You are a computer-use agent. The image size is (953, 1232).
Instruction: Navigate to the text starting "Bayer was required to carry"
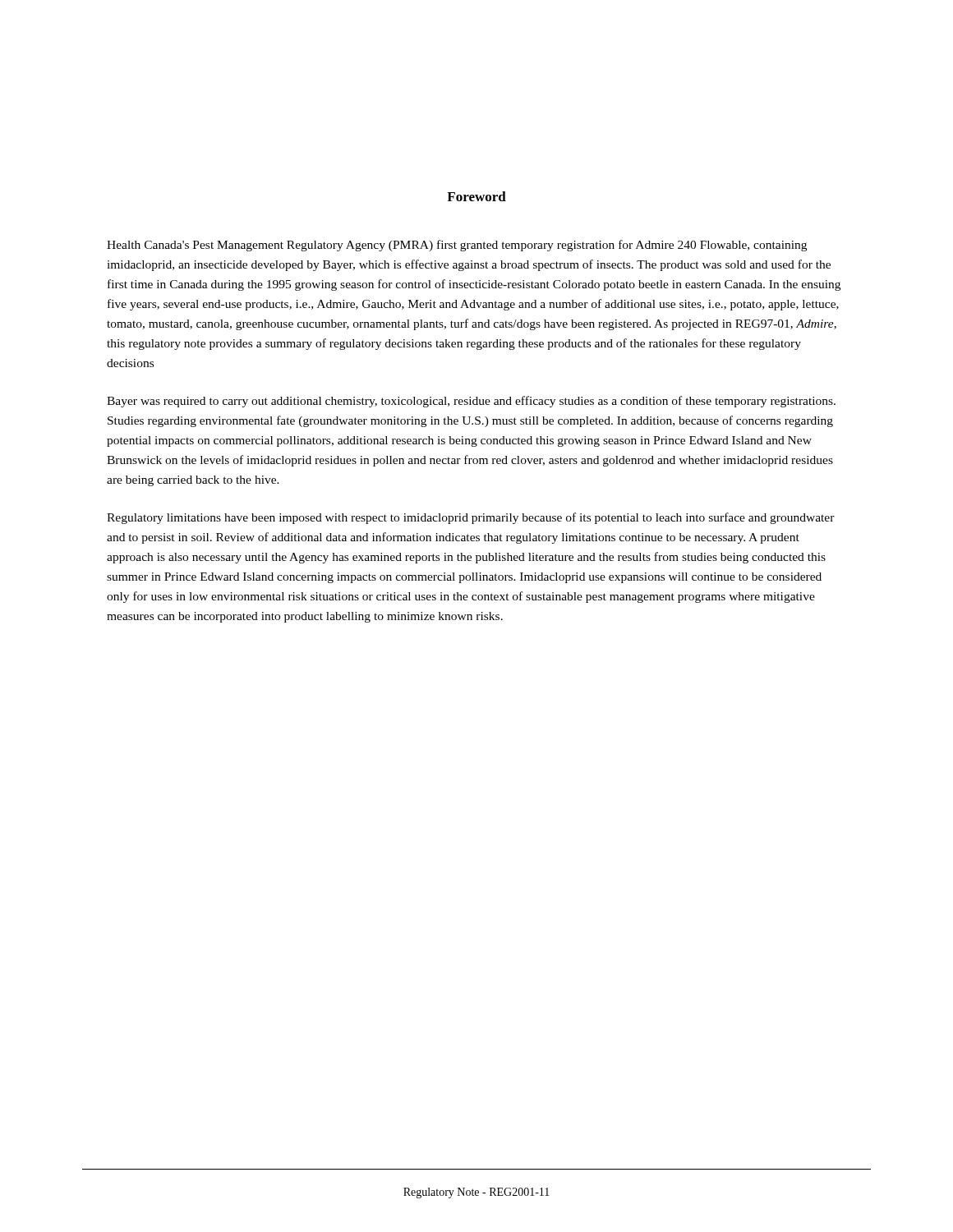point(472,440)
